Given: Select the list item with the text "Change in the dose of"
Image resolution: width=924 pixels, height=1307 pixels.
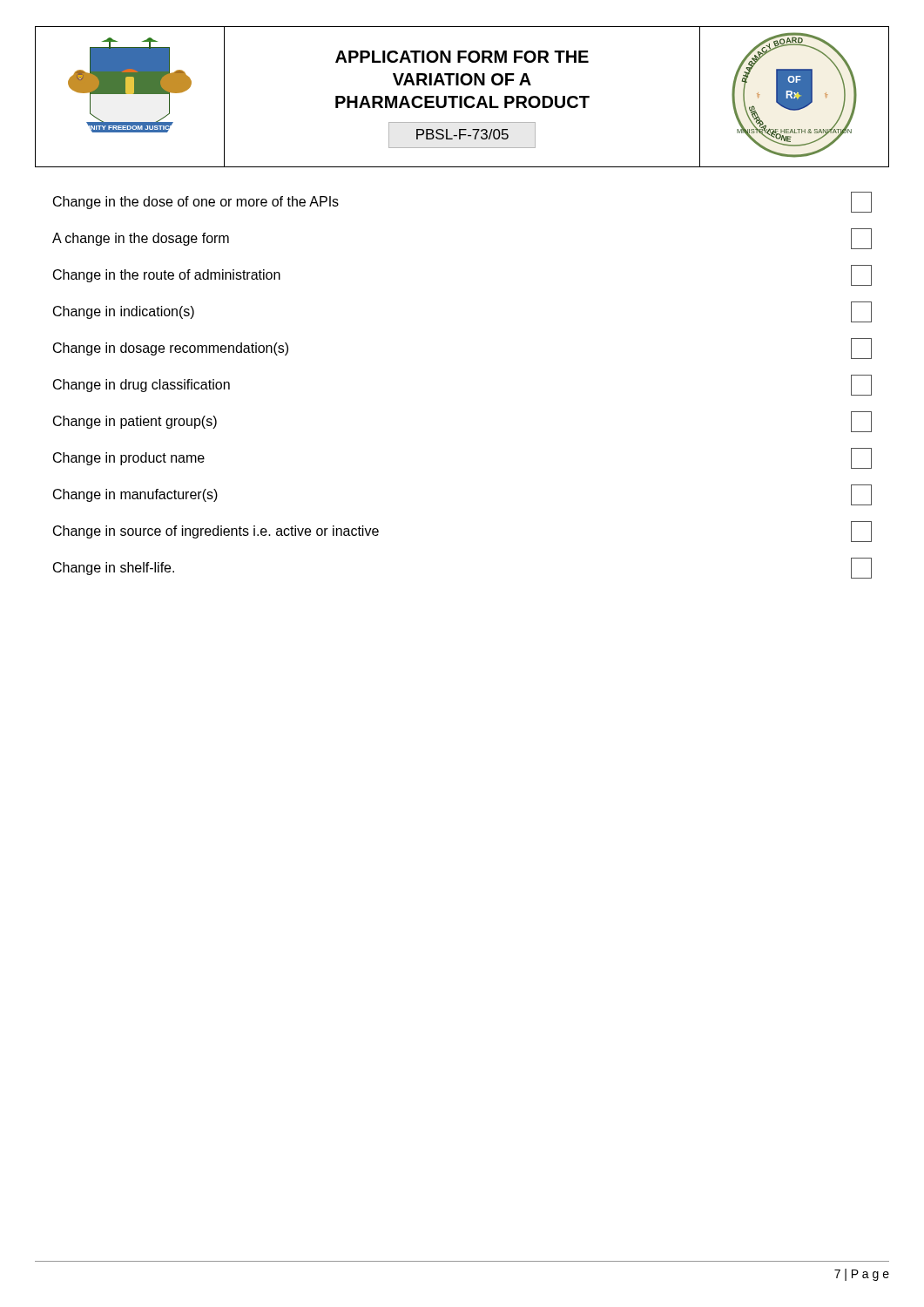Looking at the screenshot, I should click(x=183, y=202).
